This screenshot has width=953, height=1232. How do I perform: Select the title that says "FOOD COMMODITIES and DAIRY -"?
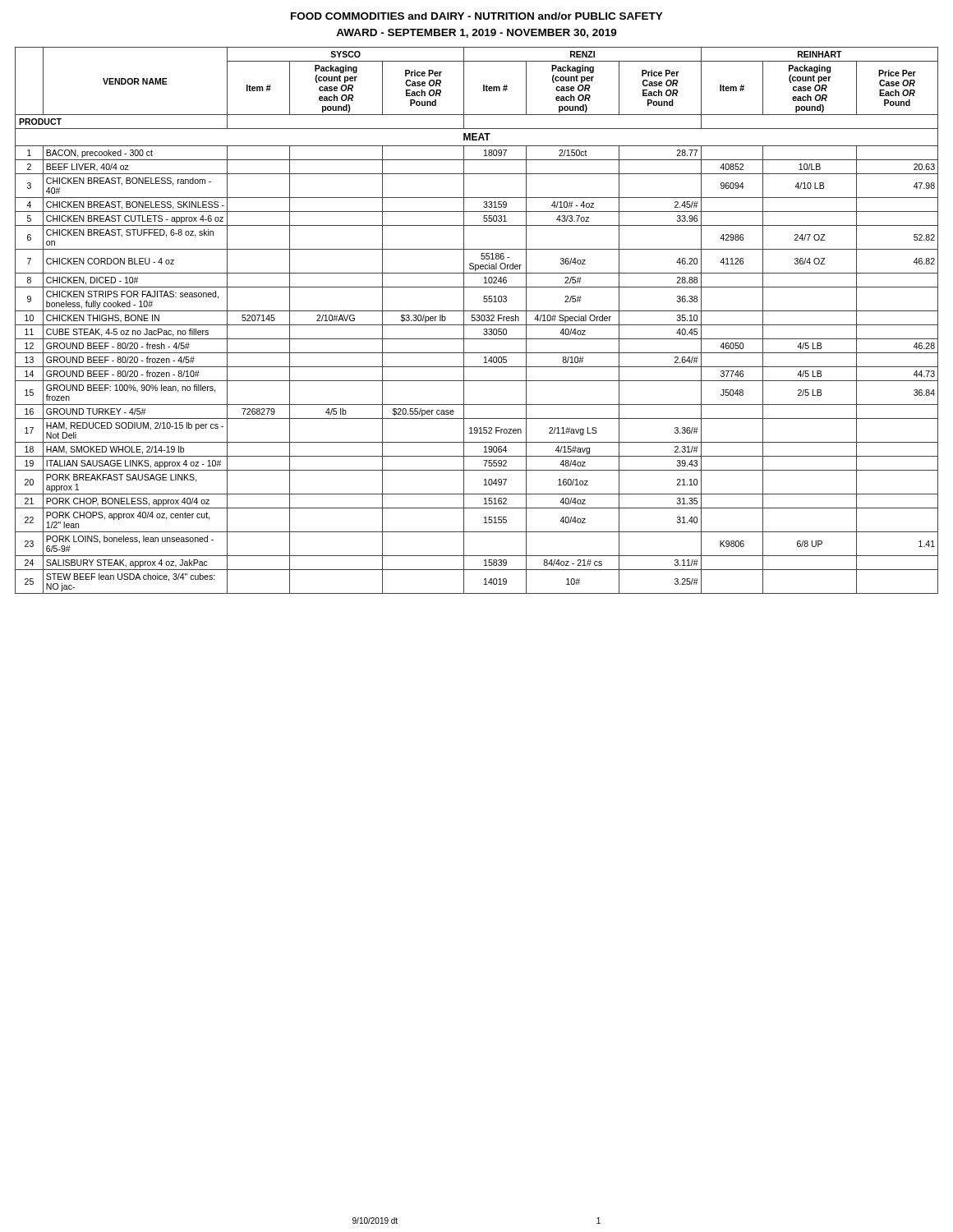[476, 24]
